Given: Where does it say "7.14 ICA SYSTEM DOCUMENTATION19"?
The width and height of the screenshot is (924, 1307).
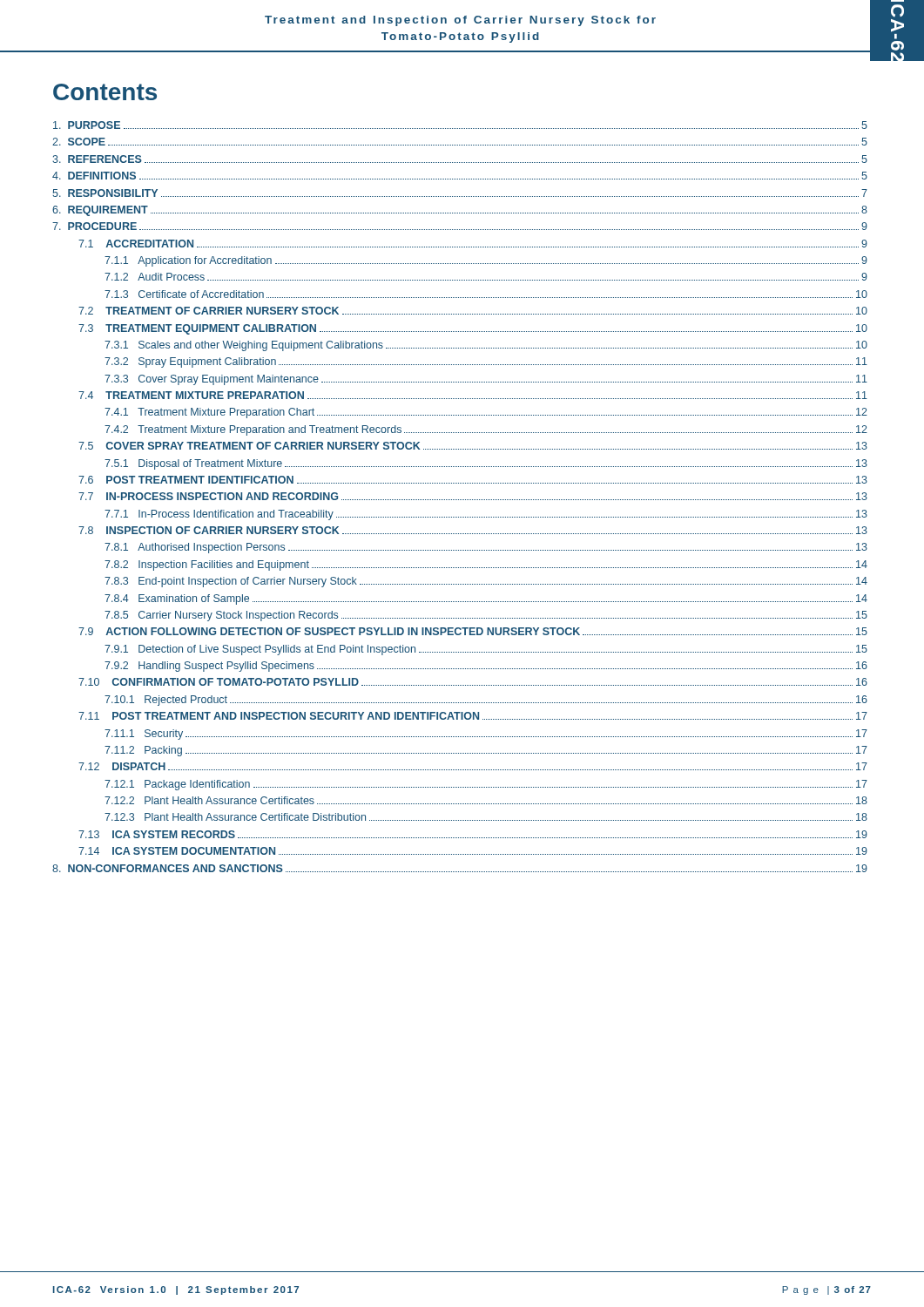Looking at the screenshot, I should (473, 852).
